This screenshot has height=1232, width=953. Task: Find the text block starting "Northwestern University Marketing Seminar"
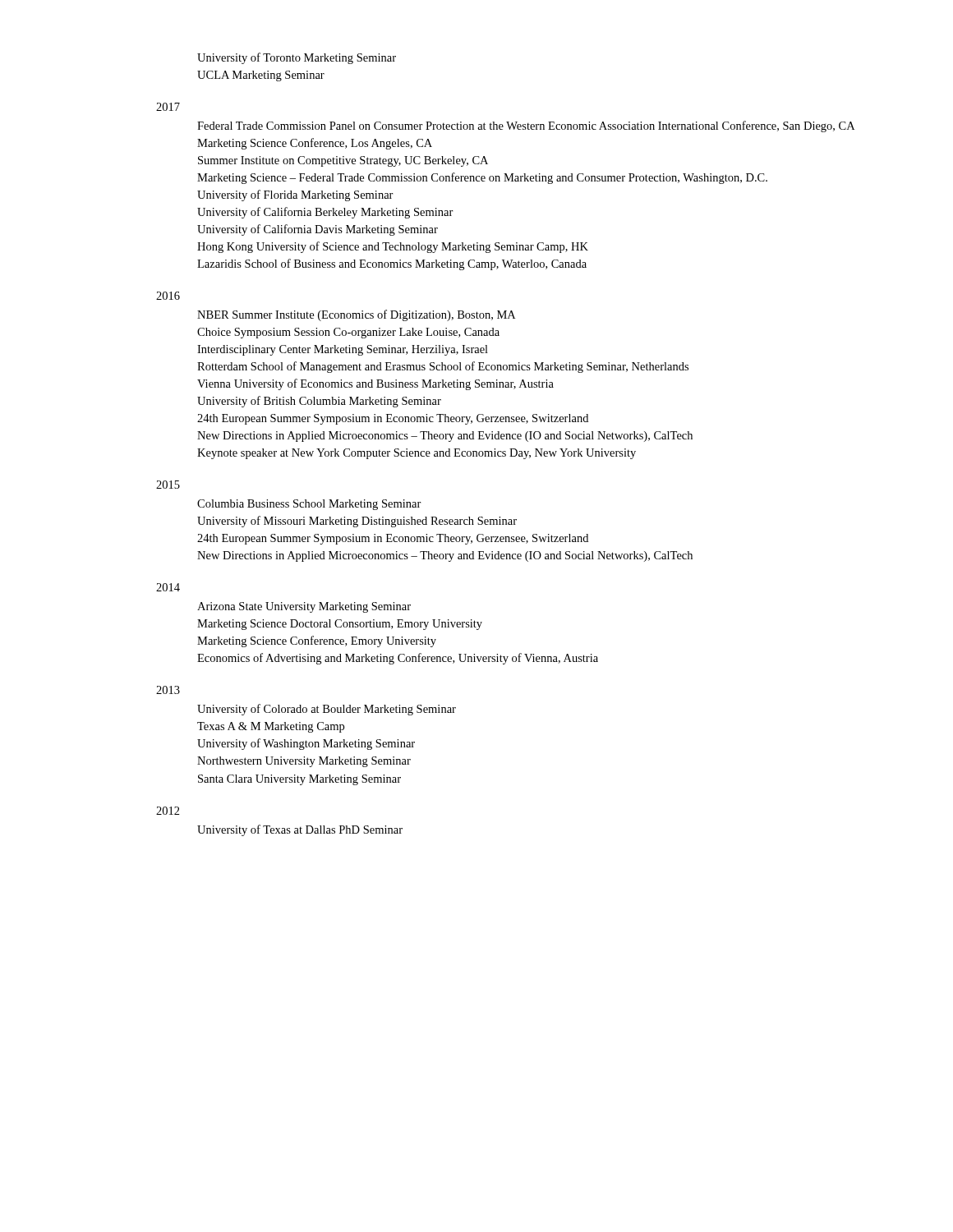point(304,761)
